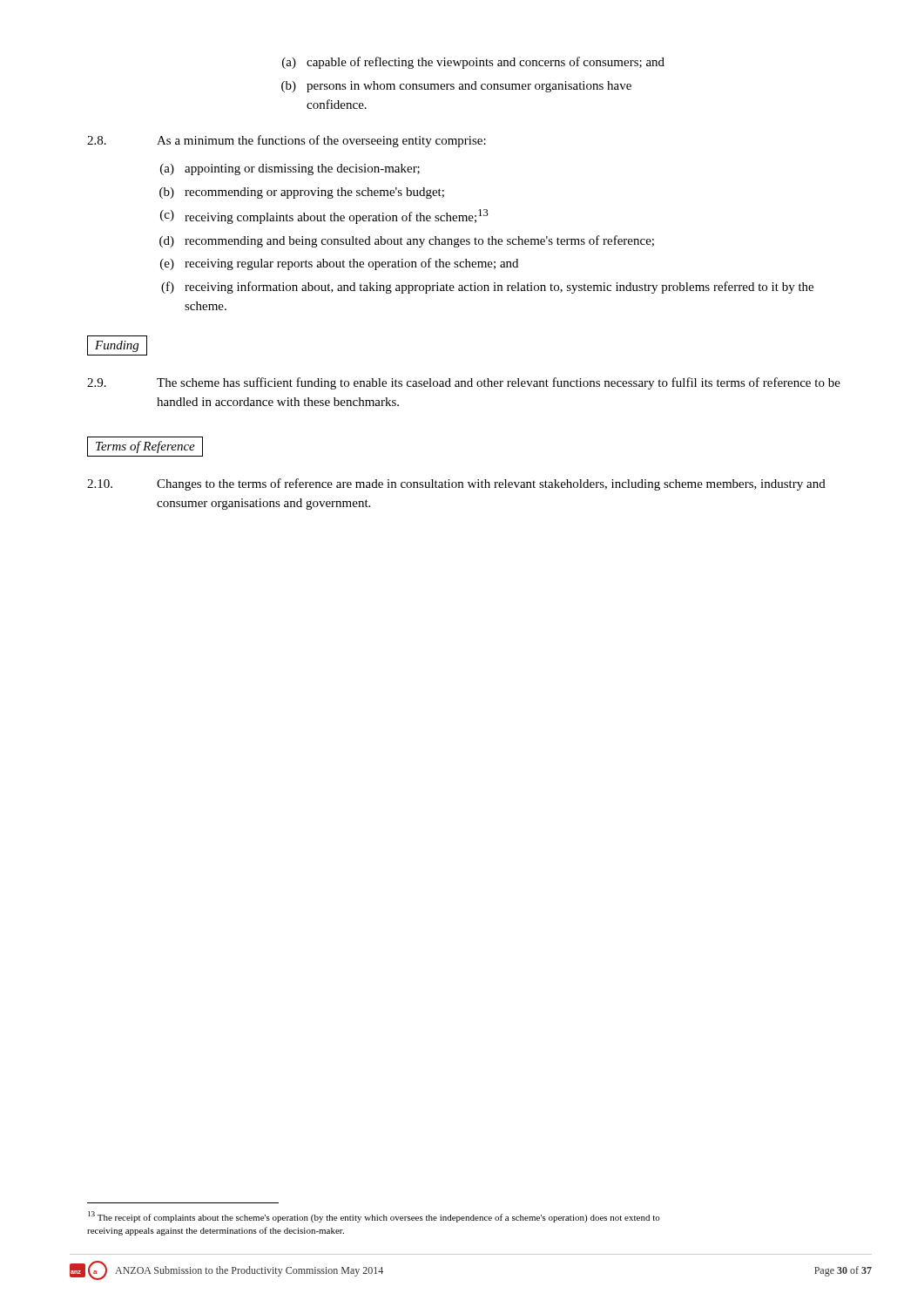Click on the passage starting "(b) persons in"
This screenshot has height=1307, width=924.
(558, 95)
